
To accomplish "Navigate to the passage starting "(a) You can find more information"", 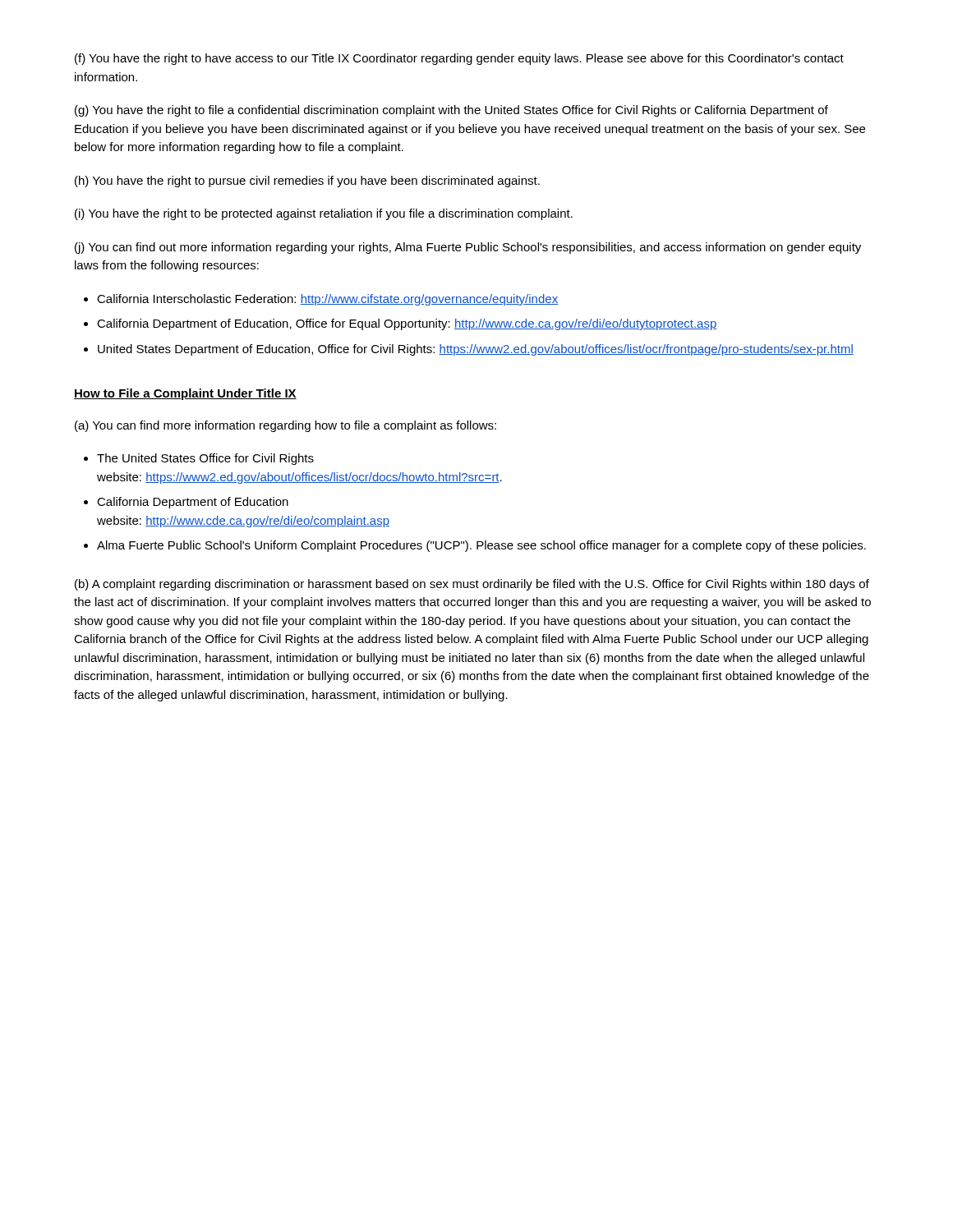I will coord(286,425).
